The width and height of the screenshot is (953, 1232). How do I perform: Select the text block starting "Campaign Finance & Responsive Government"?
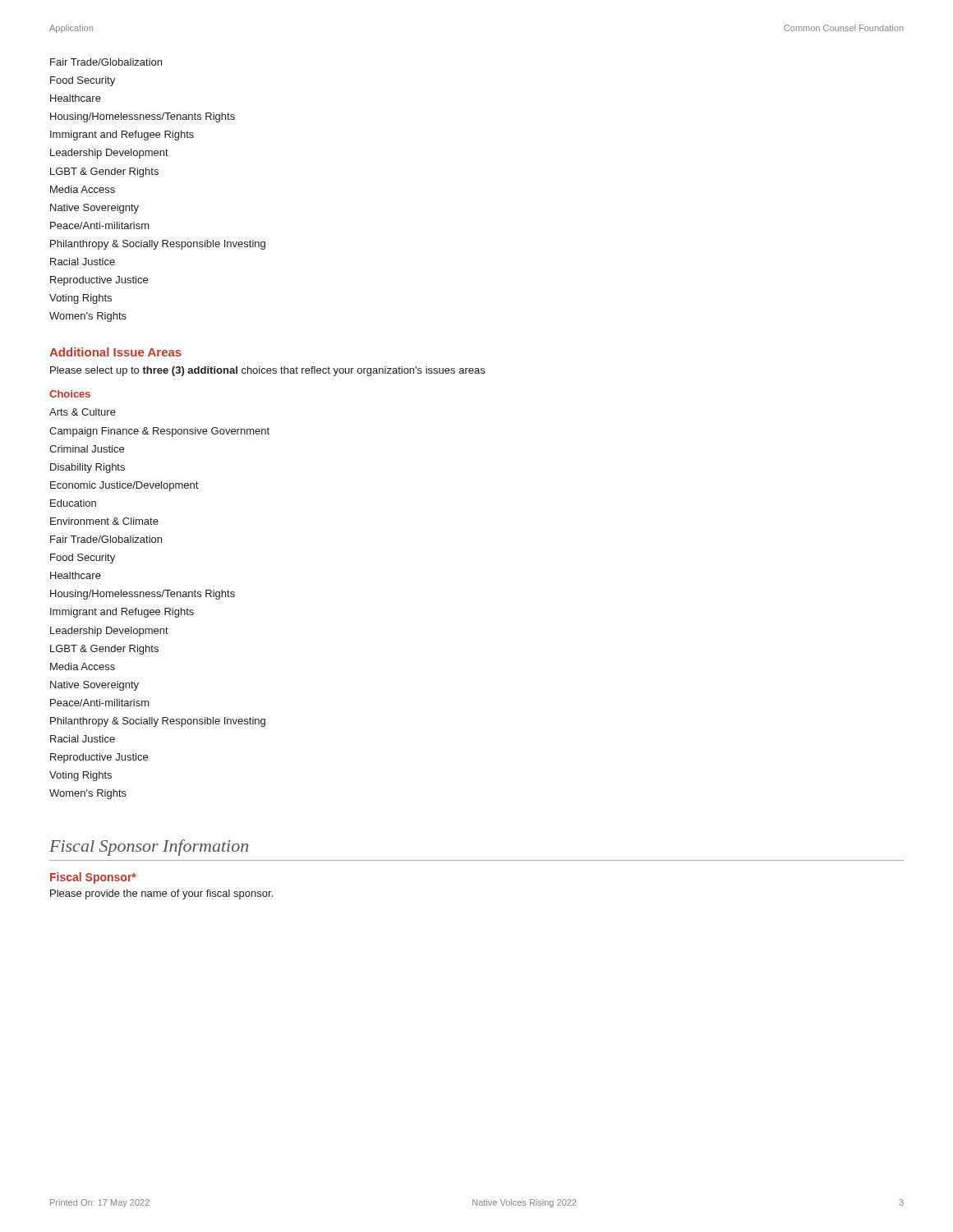point(159,430)
